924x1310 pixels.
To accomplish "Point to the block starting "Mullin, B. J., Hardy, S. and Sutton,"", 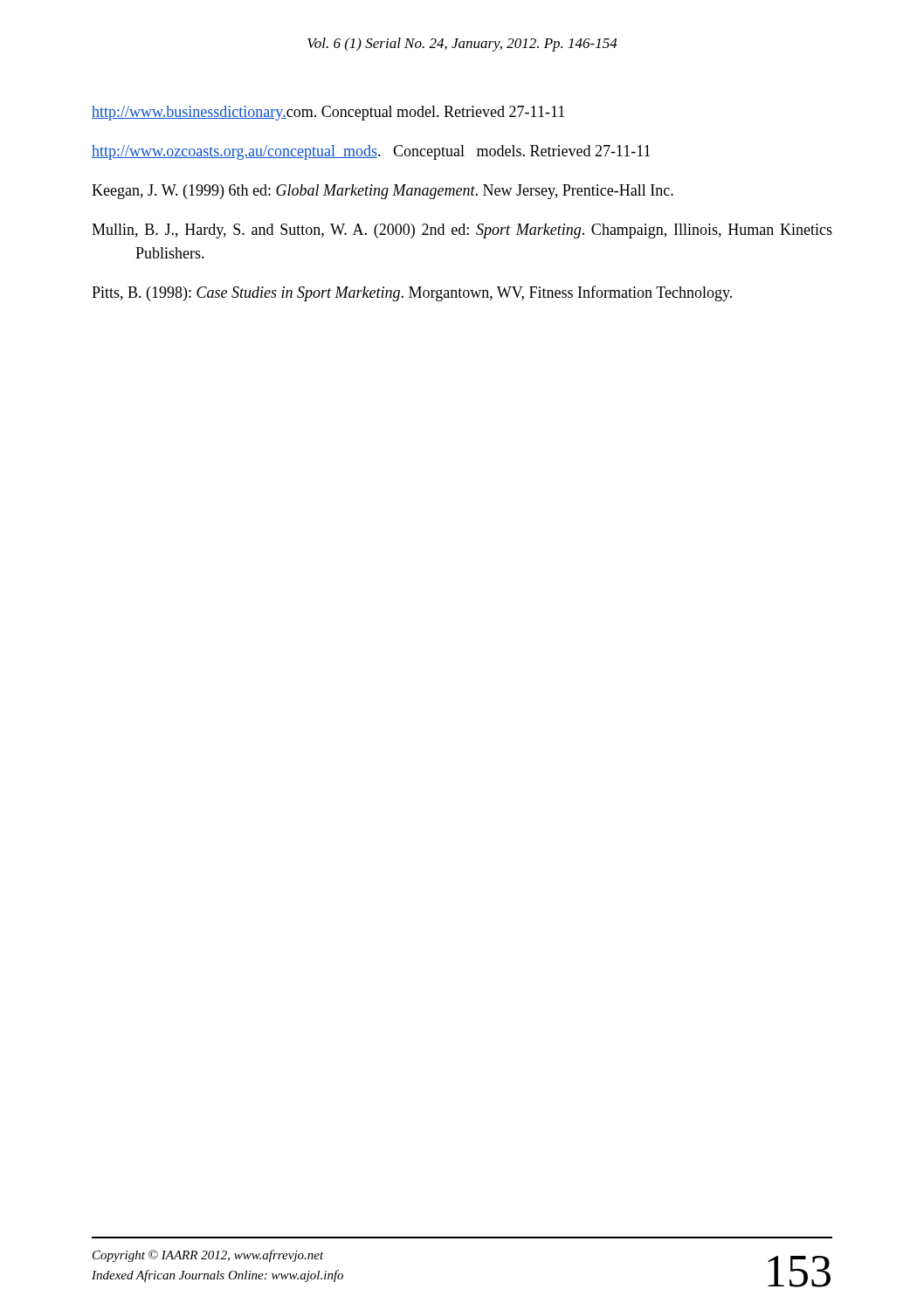I will click(462, 241).
